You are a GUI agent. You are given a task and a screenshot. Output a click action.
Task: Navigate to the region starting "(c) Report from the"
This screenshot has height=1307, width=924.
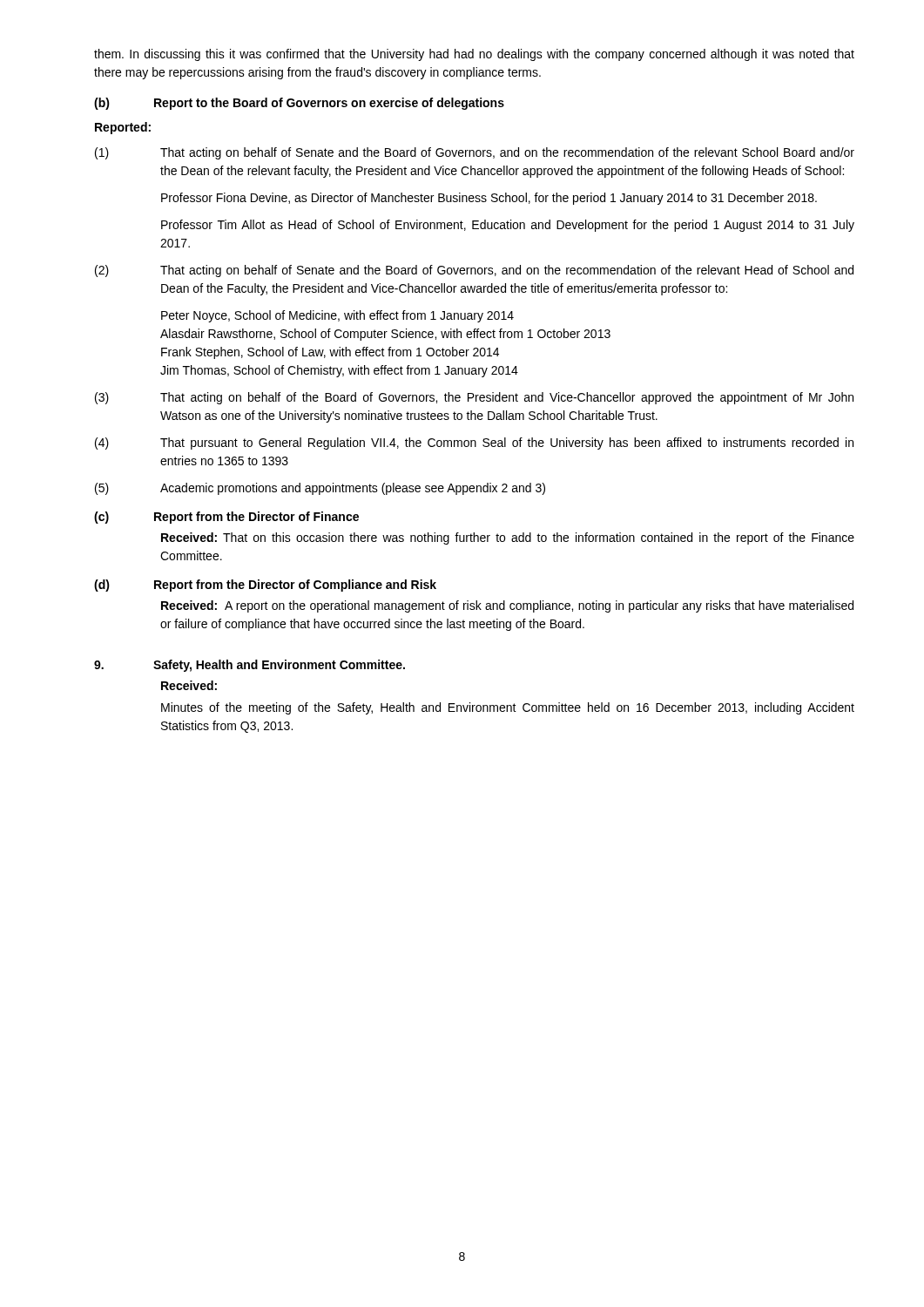tap(226, 518)
